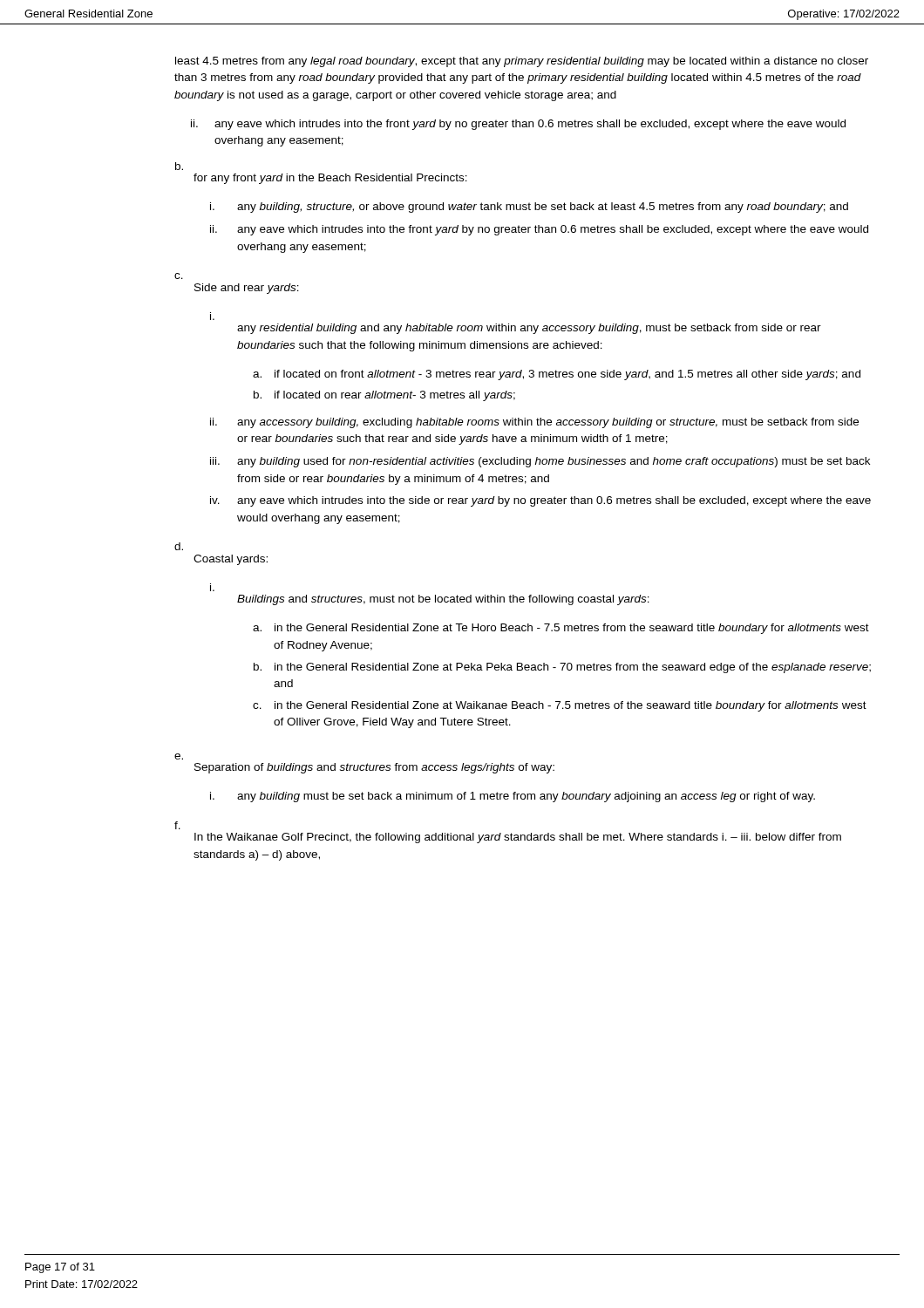Image resolution: width=924 pixels, height=1308 pixels.
Task: Find the block on this page that starts "e. Separation of"
Action: (523, 779)
